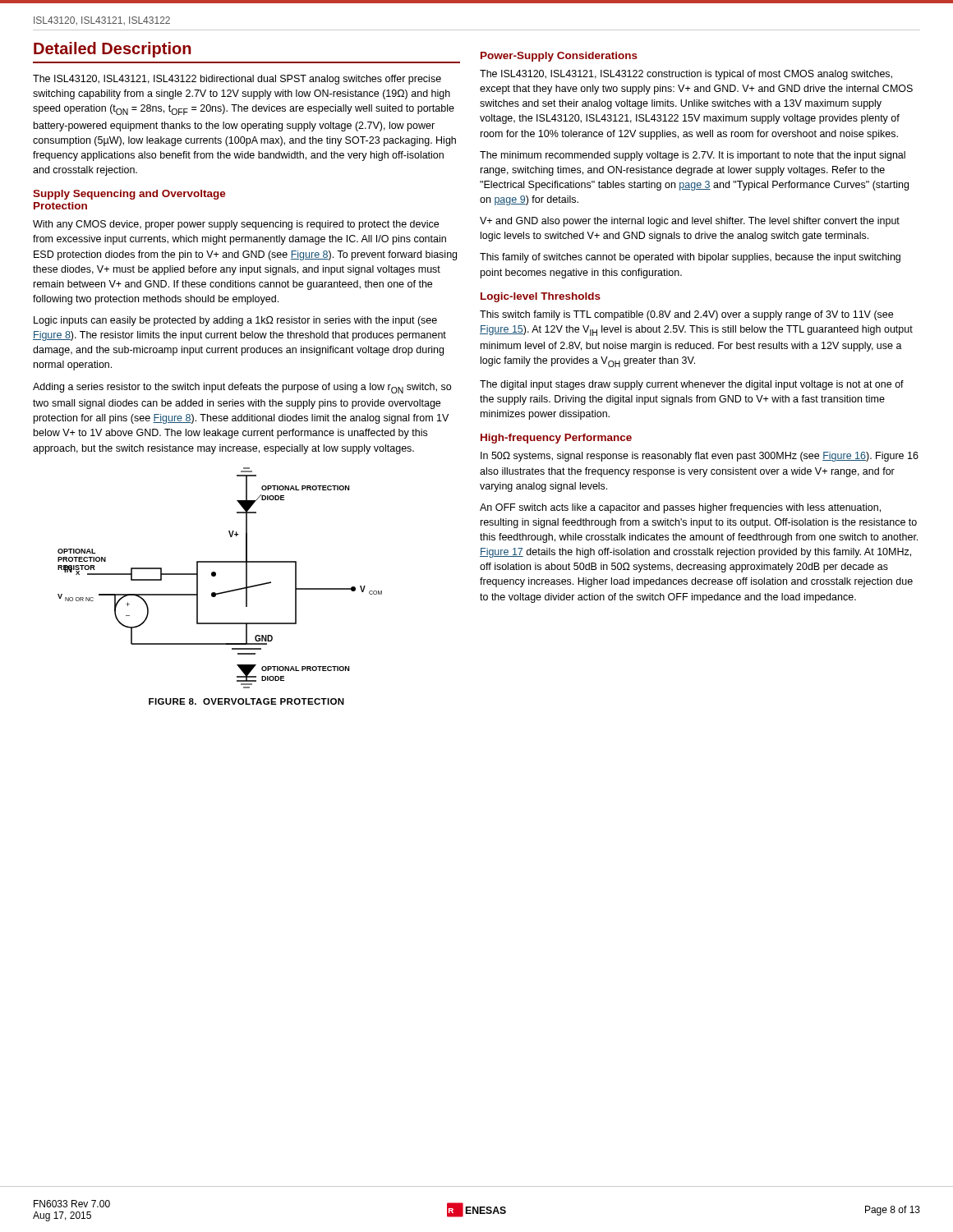Viewport: 953px width, 1232px height.
Task: Select the text starting "This switch family is TTL compatible (0.8V"
Action: click(x=696, y=339)
